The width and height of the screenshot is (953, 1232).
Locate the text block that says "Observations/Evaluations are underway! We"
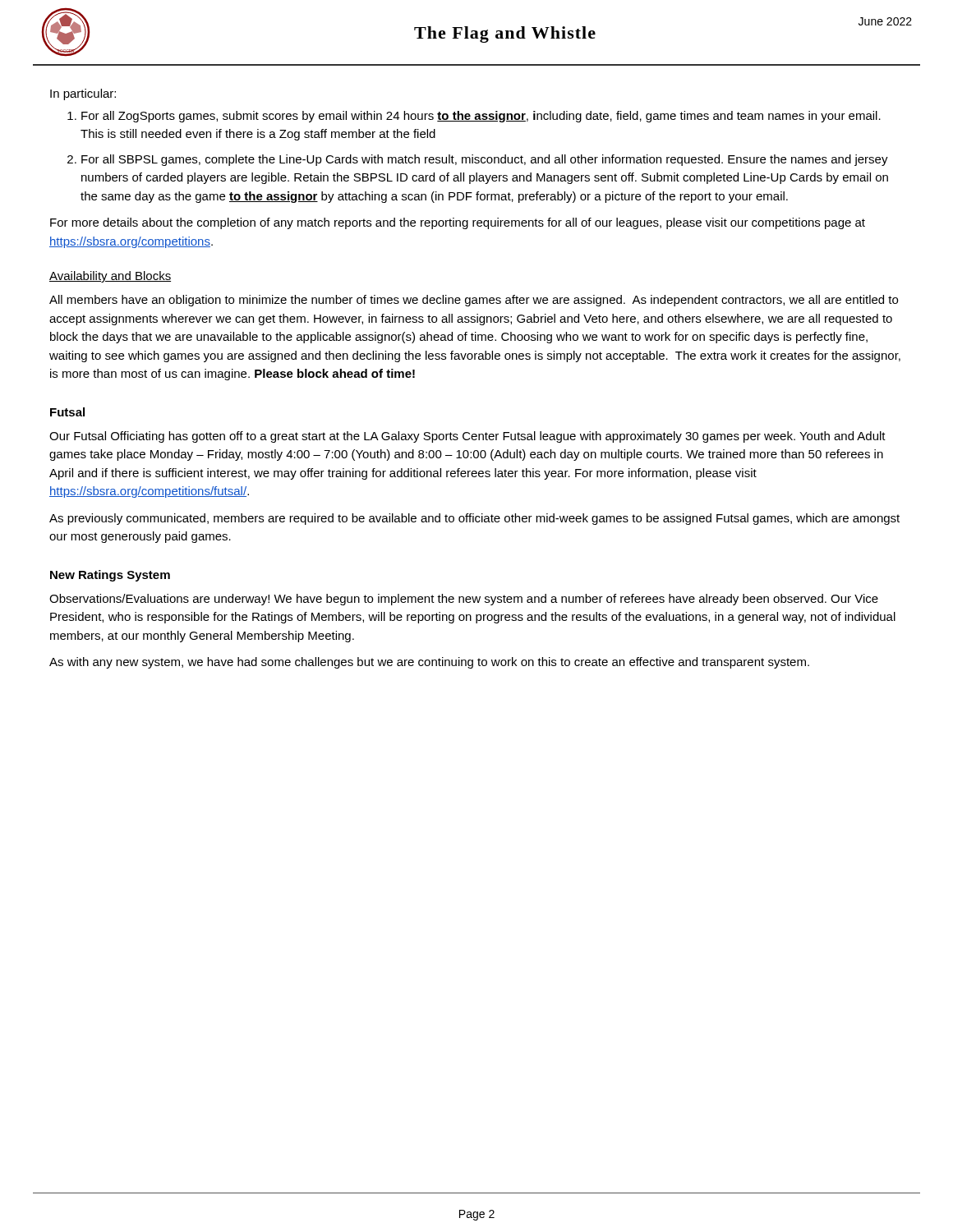click(x=472, y=616)
